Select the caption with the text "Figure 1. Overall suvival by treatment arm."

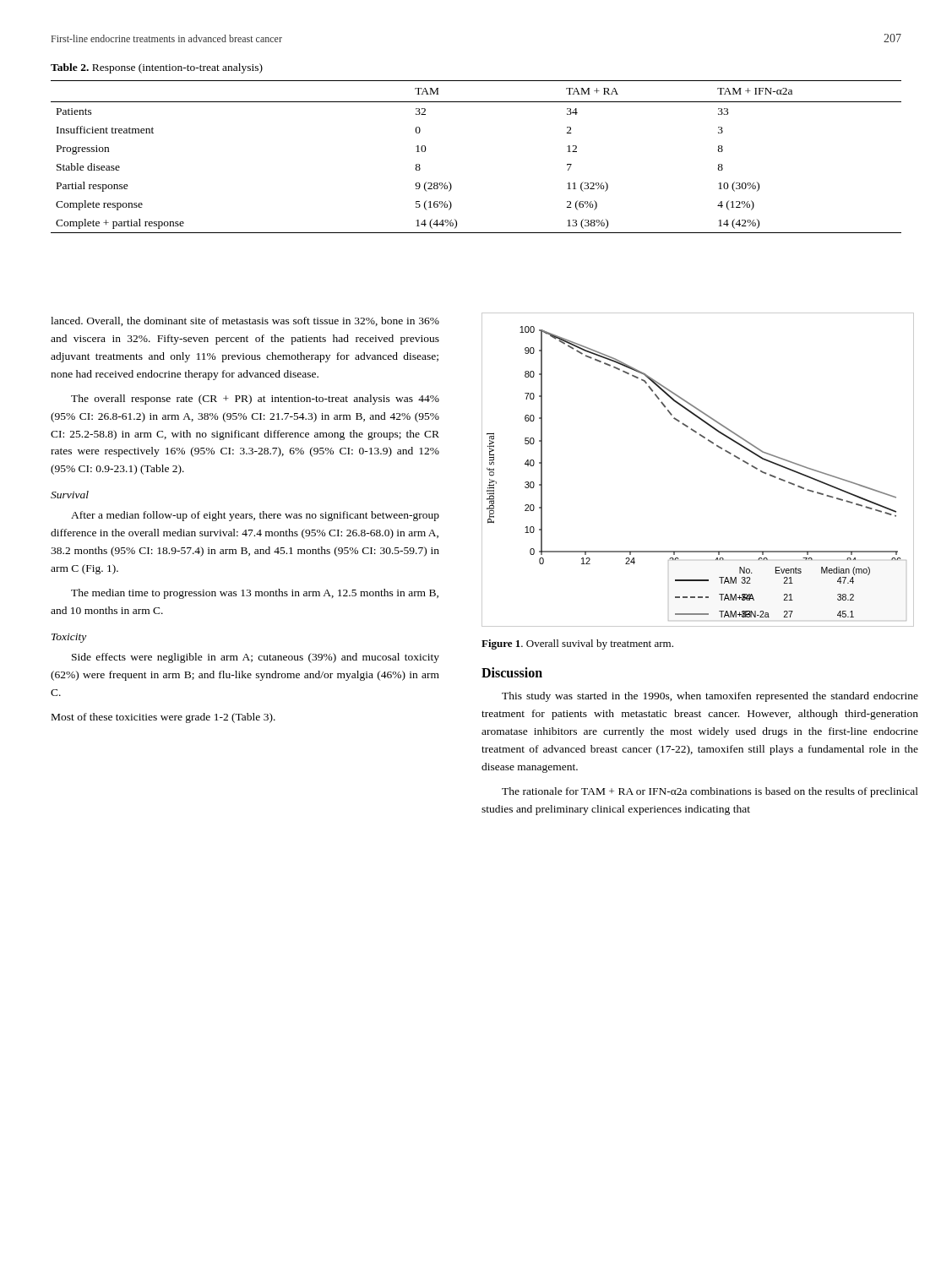tap(578, 643)
